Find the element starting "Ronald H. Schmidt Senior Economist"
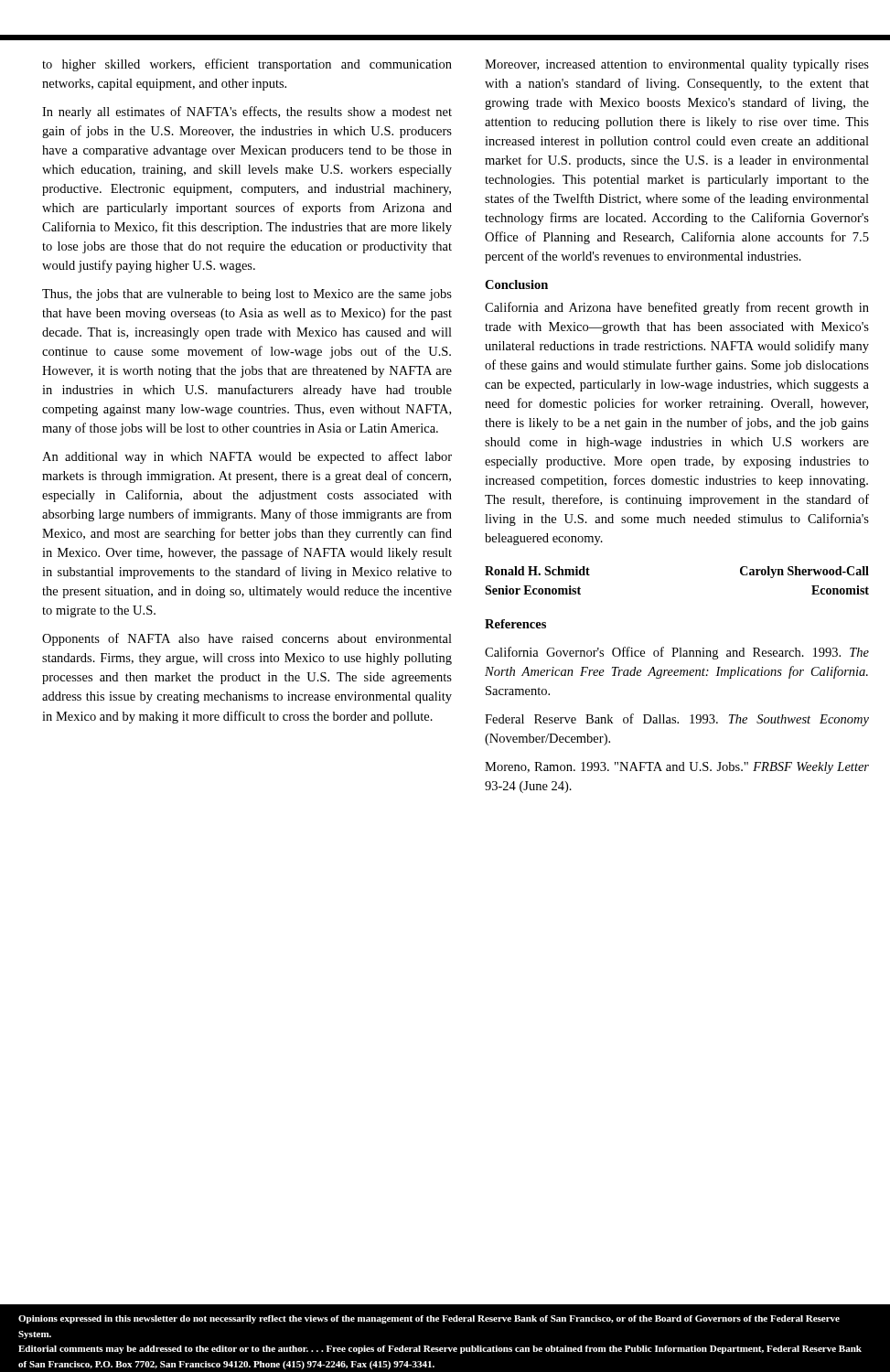890x1372 pixels. point(535,572)
